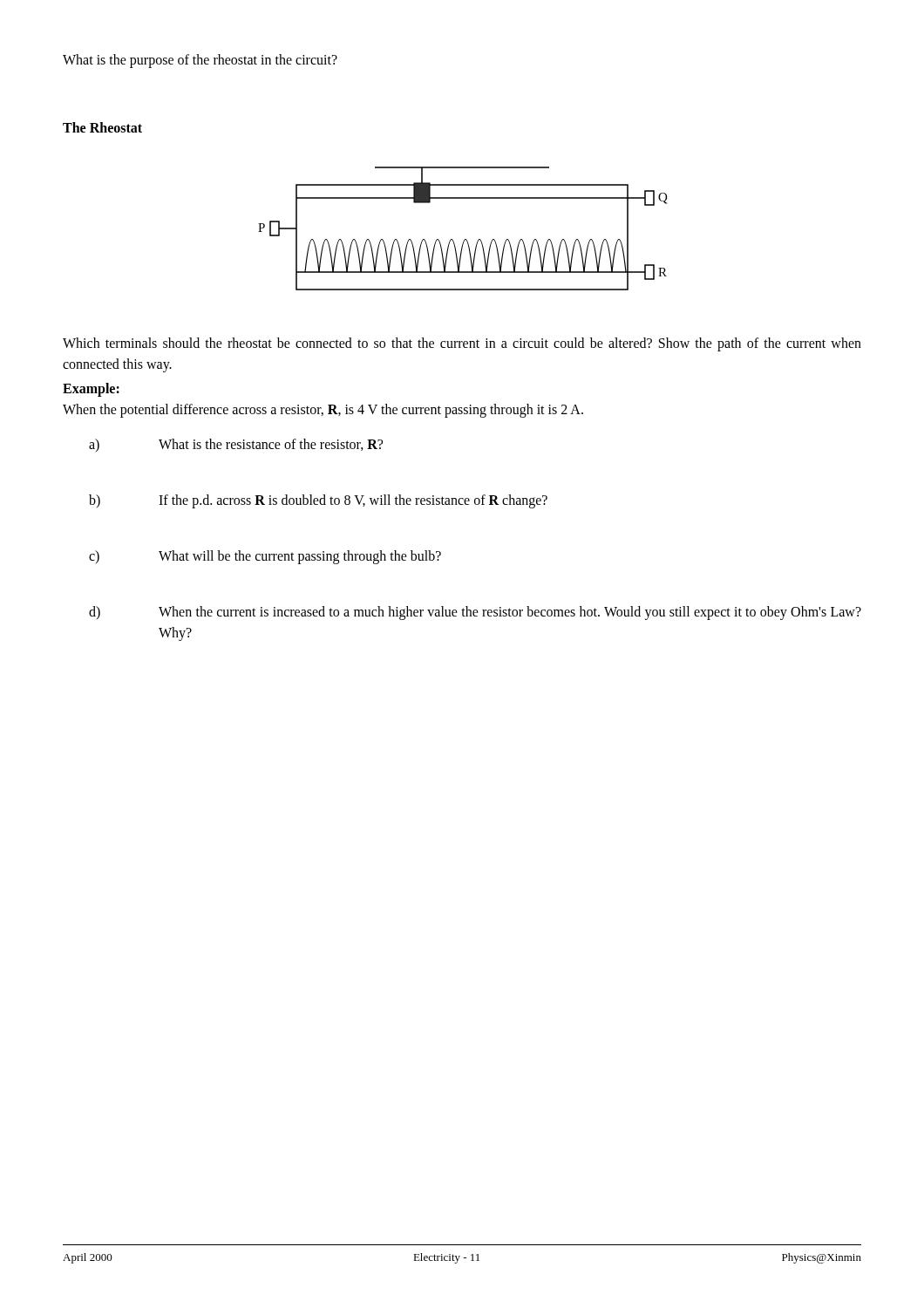924x1308 pixels.
Task: Click on the engineering diagram
Action: click(x=462, y=229)
